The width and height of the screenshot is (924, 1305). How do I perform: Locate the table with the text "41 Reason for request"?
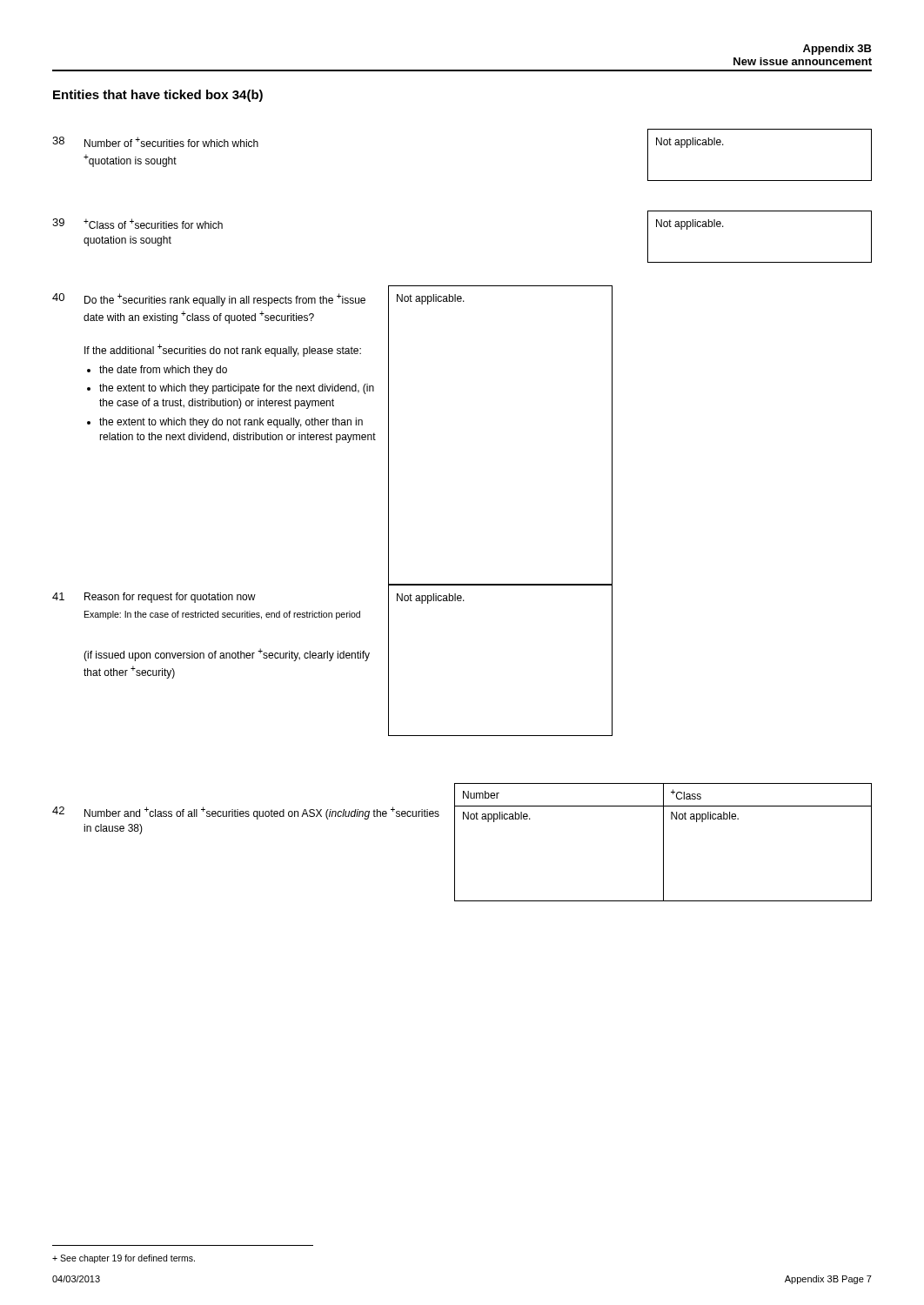pyautogui.click(x=462, y=660)
